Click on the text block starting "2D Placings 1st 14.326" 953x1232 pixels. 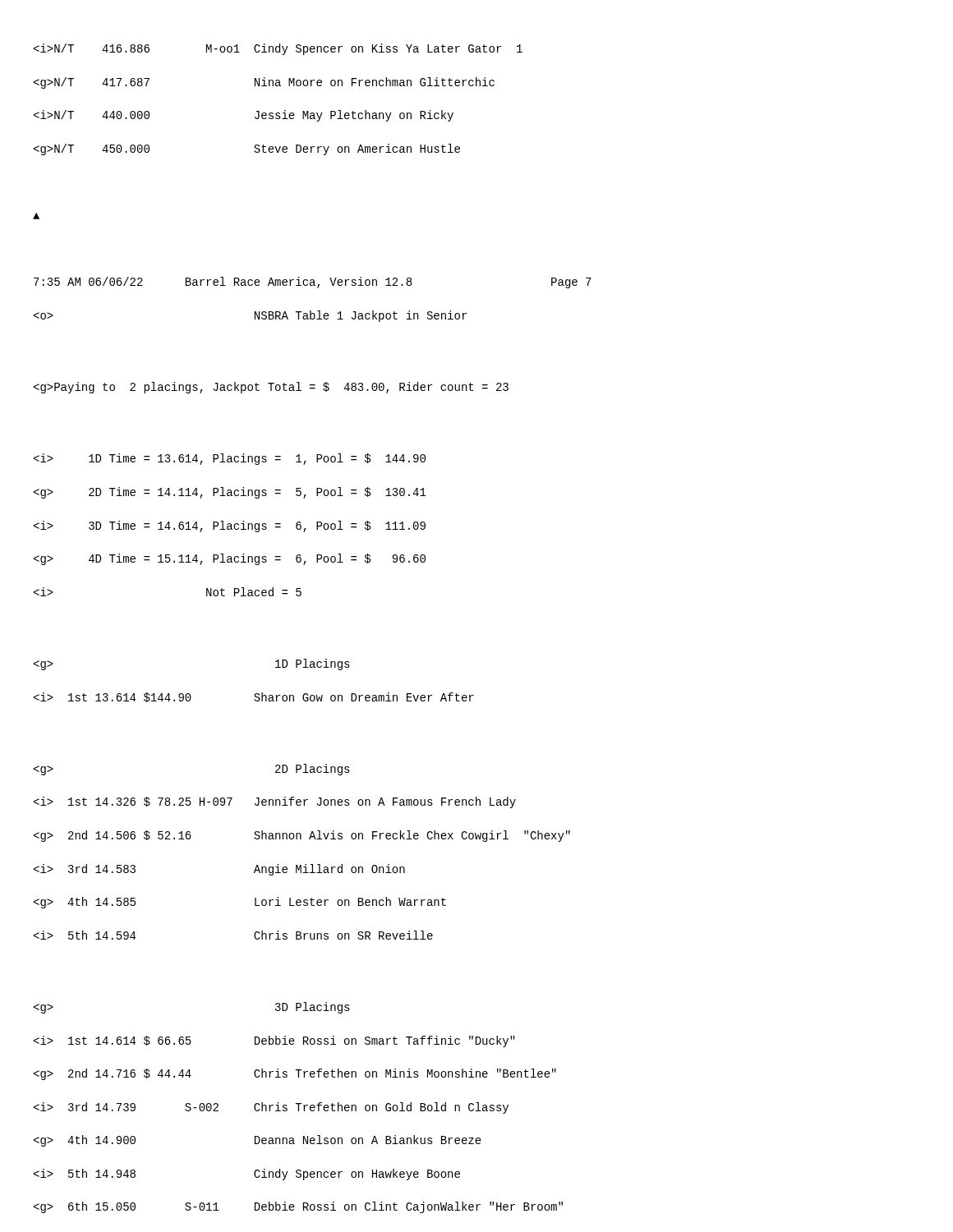(41, 769)
